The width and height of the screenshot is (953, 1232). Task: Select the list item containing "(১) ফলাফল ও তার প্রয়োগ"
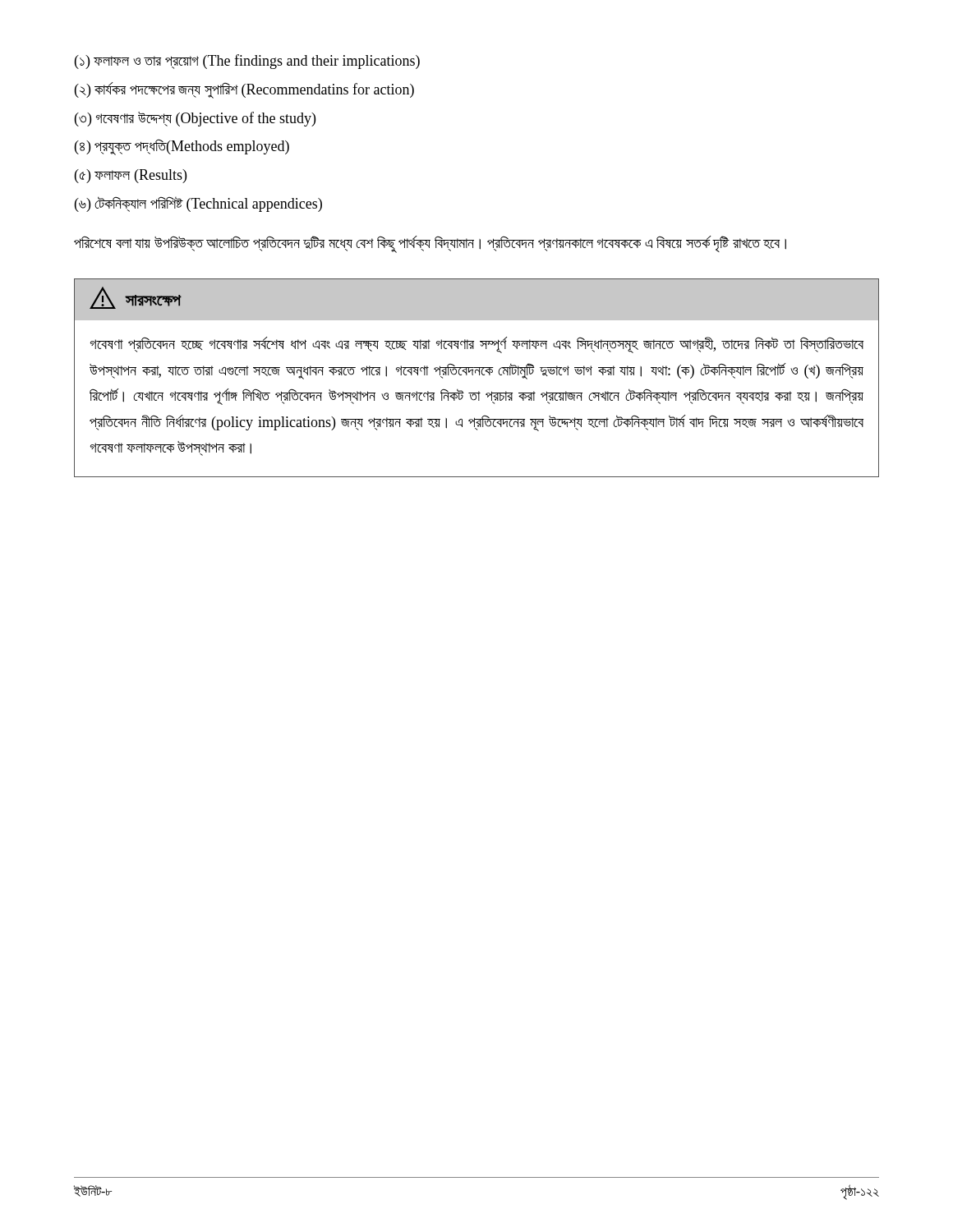click(247, 61)
